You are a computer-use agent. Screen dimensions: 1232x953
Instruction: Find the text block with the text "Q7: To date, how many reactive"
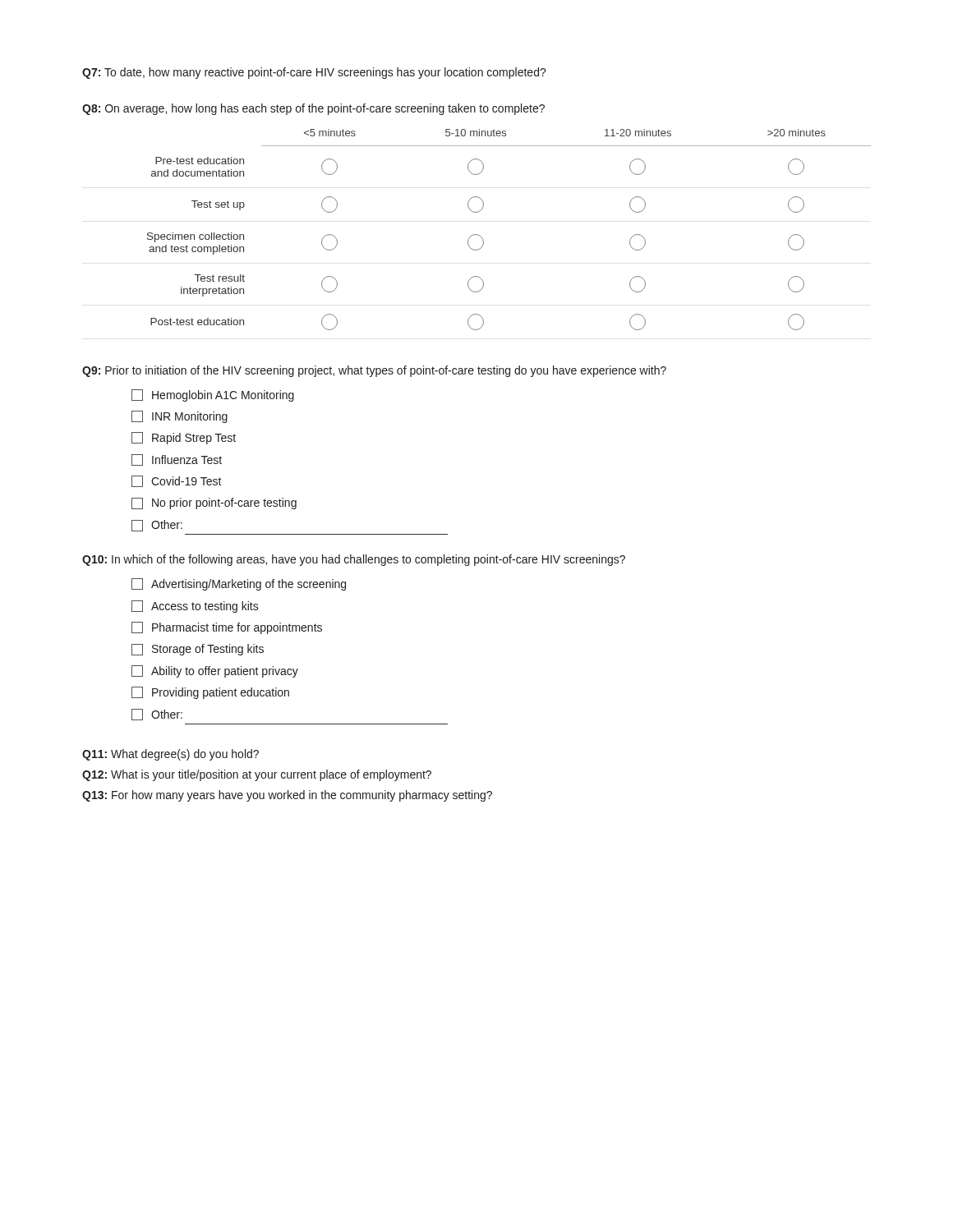coord(314,72)
